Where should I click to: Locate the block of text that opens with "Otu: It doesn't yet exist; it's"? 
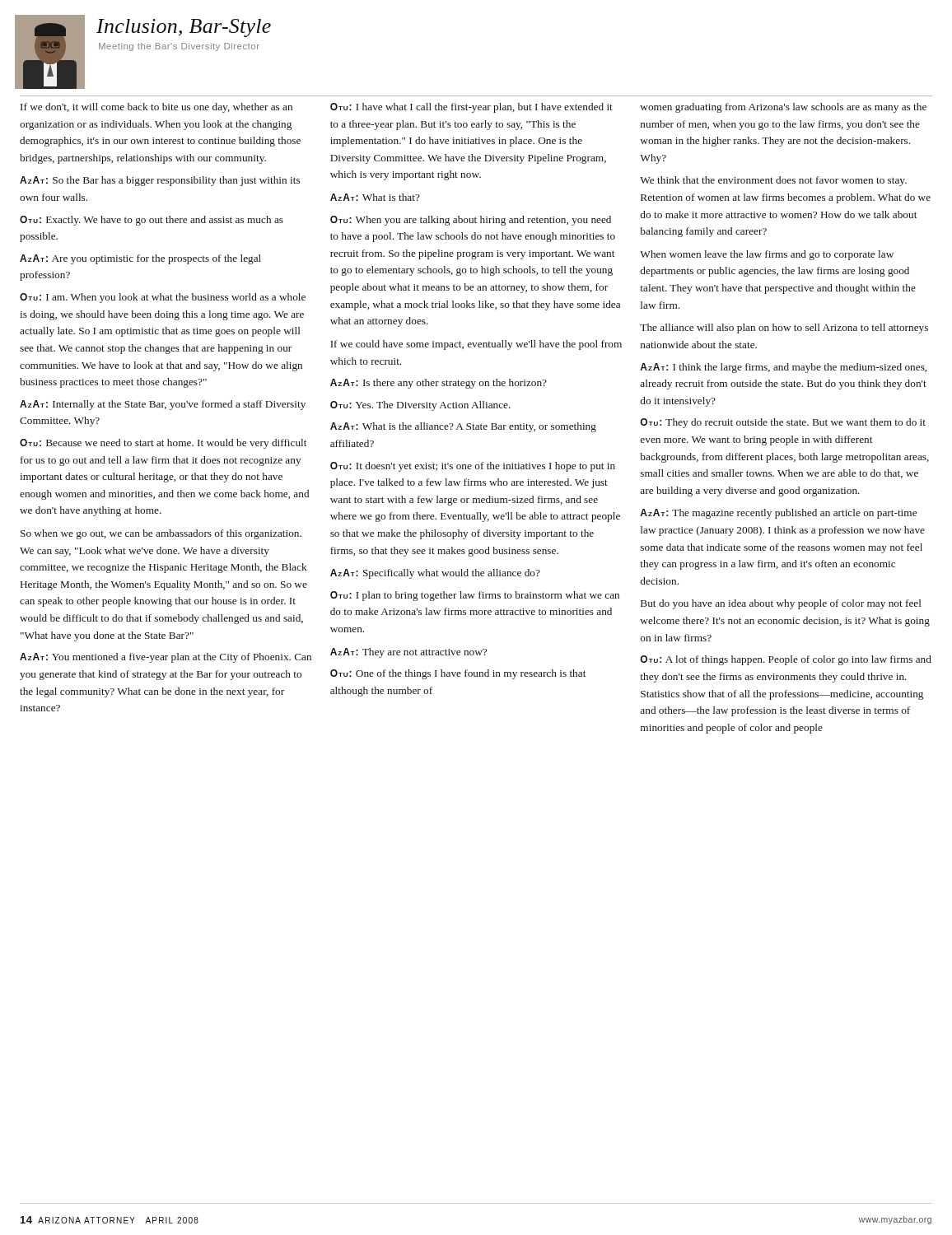tap(476, 508)
